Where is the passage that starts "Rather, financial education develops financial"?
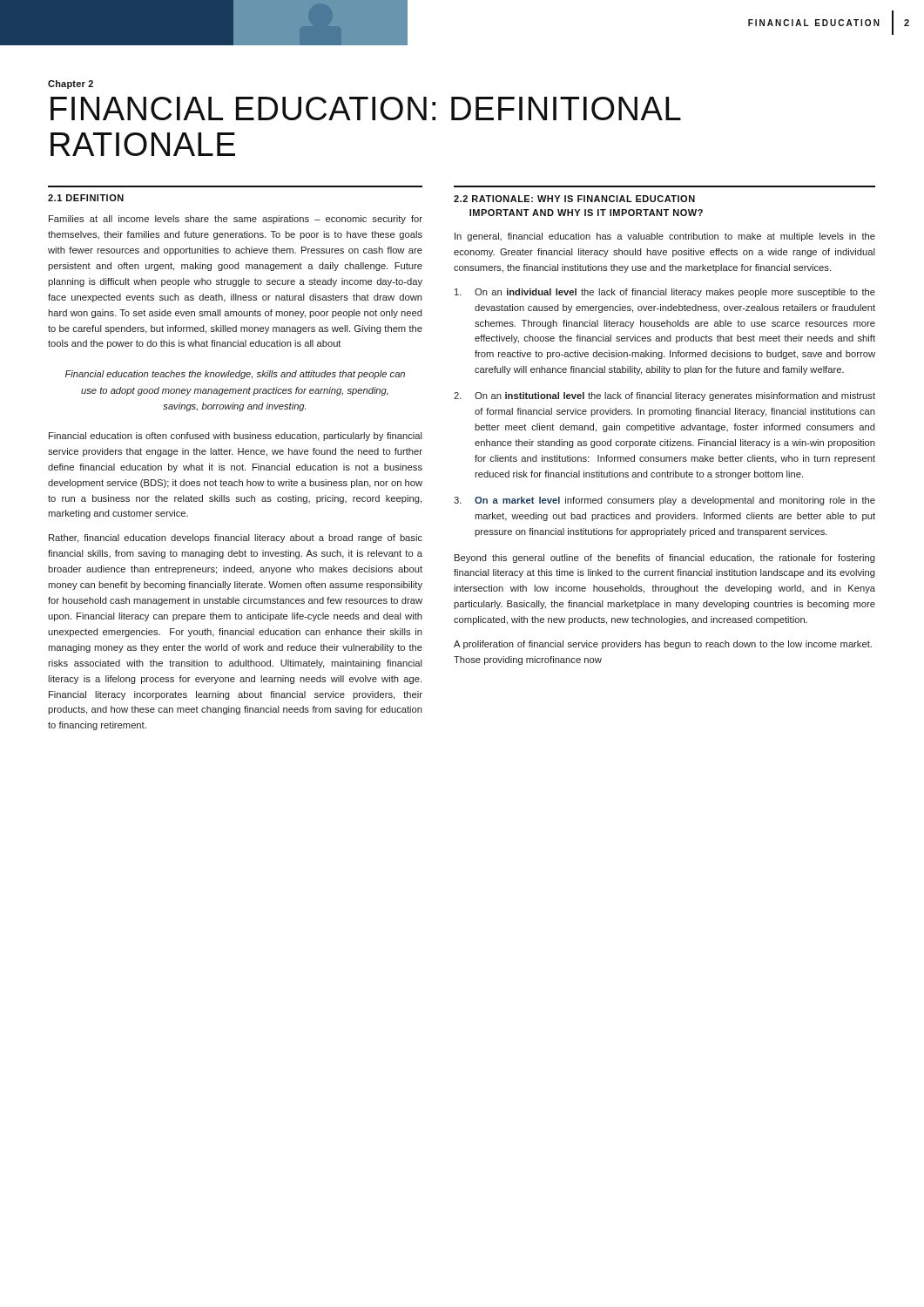924x1307 pixels. tap(235, 632)
